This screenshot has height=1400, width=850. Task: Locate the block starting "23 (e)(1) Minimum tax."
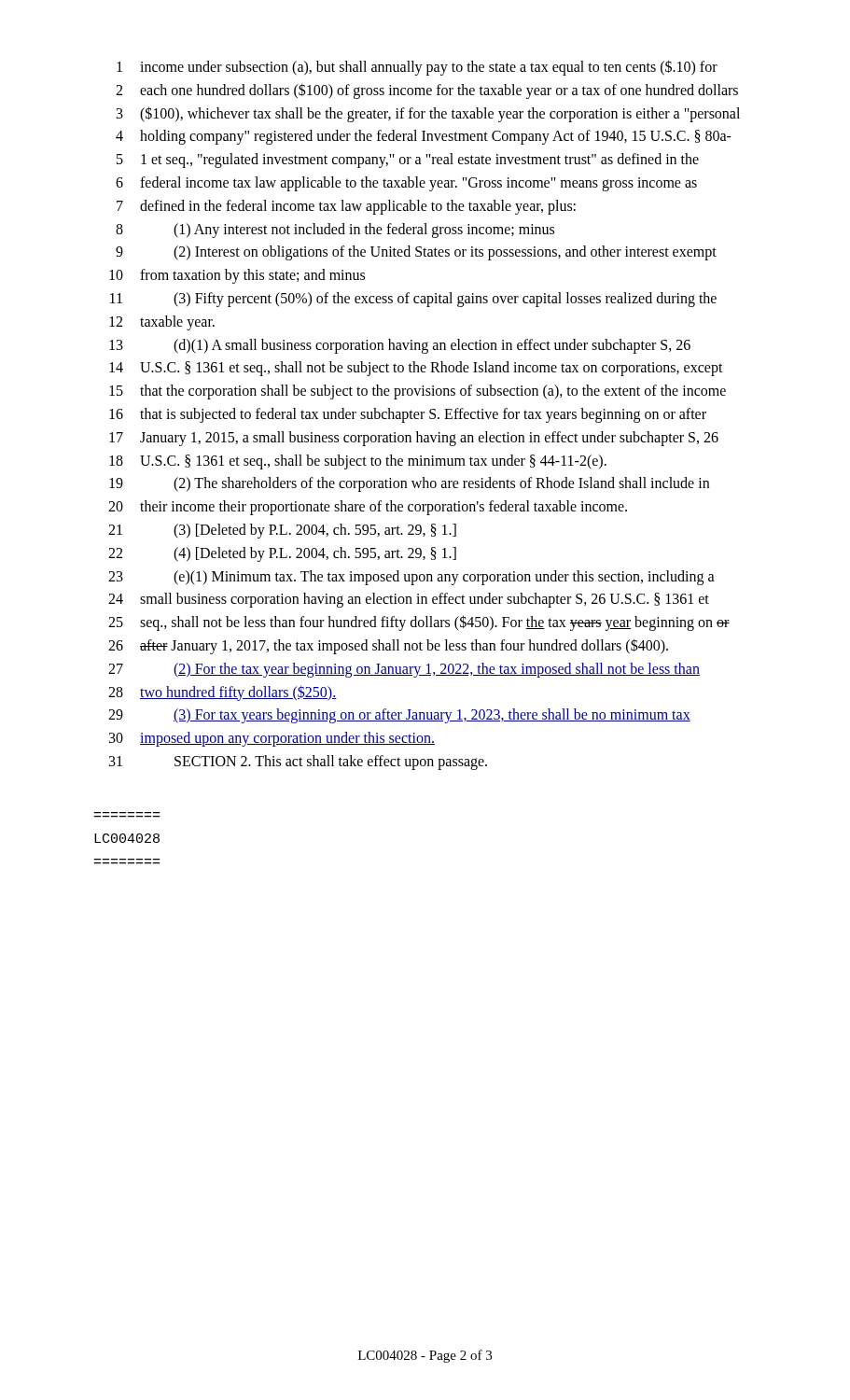[x=425, y=577]
